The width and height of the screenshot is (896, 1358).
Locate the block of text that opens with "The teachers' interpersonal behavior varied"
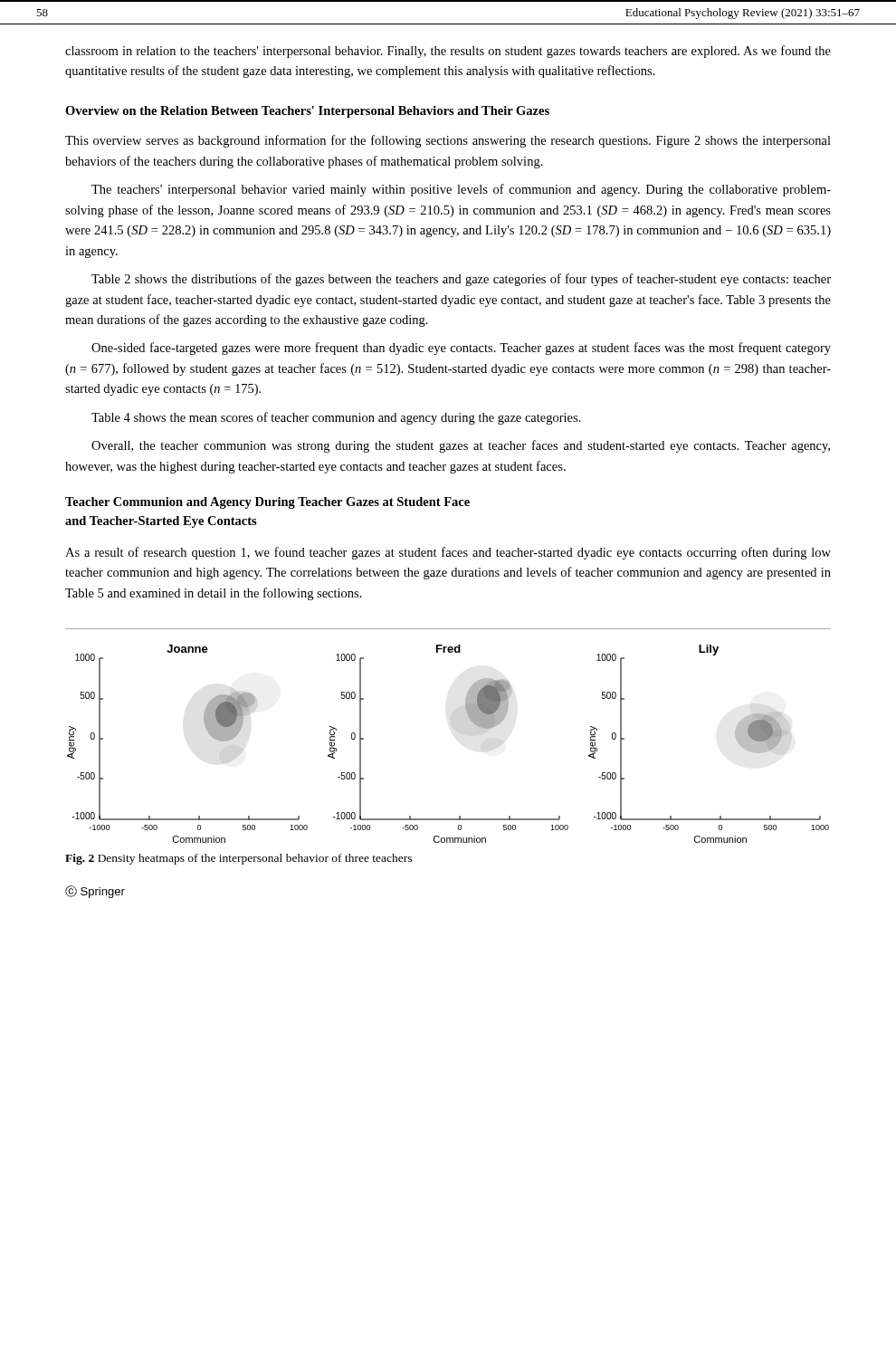tap(448, 220)
